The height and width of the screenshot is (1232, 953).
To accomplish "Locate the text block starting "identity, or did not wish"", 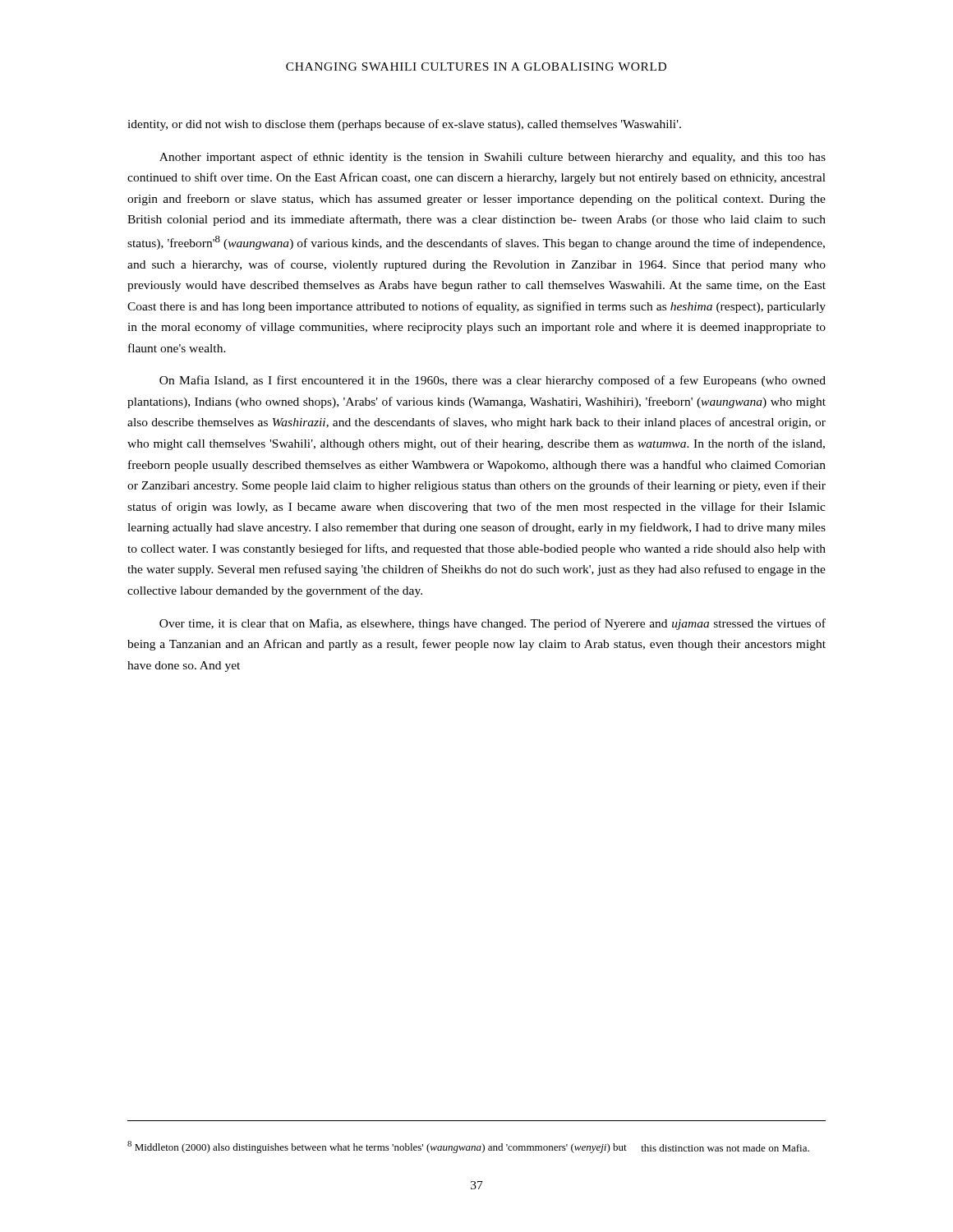I will coord(476,124).
